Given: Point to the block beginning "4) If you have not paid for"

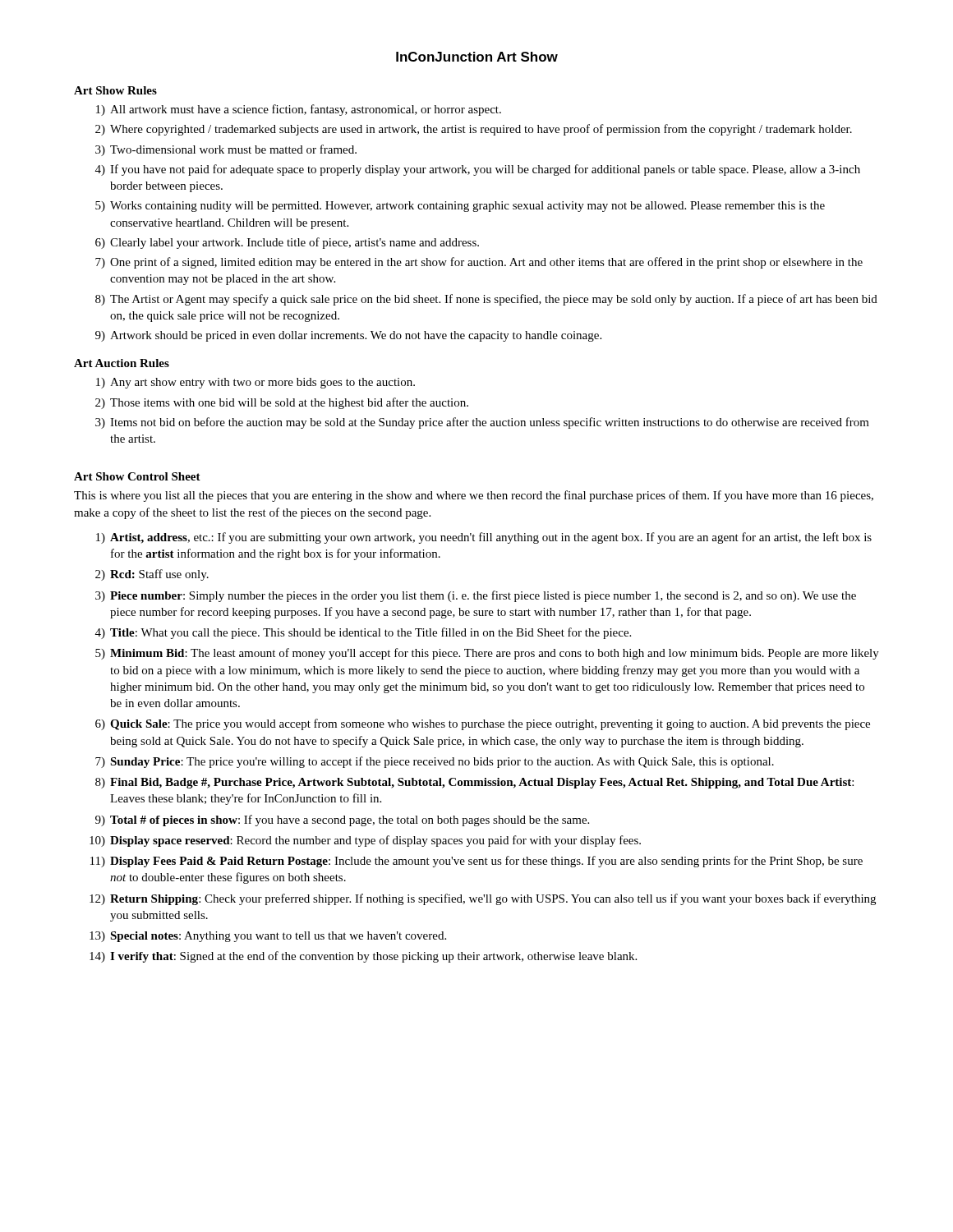Looking at the screenshot, I should [476, 177].
